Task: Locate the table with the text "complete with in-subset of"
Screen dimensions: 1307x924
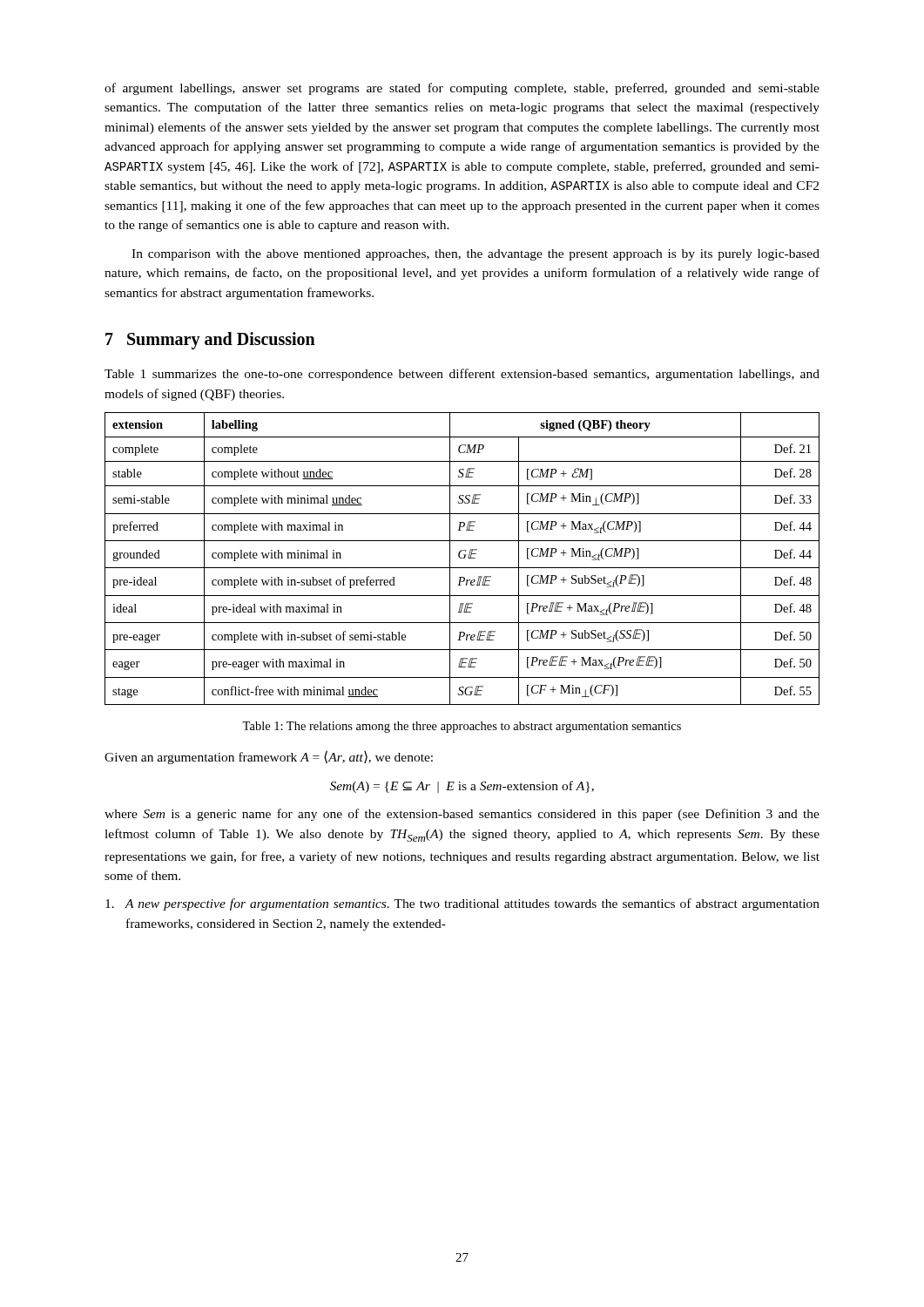Action: pyautogui.click(x=462, y=559)
